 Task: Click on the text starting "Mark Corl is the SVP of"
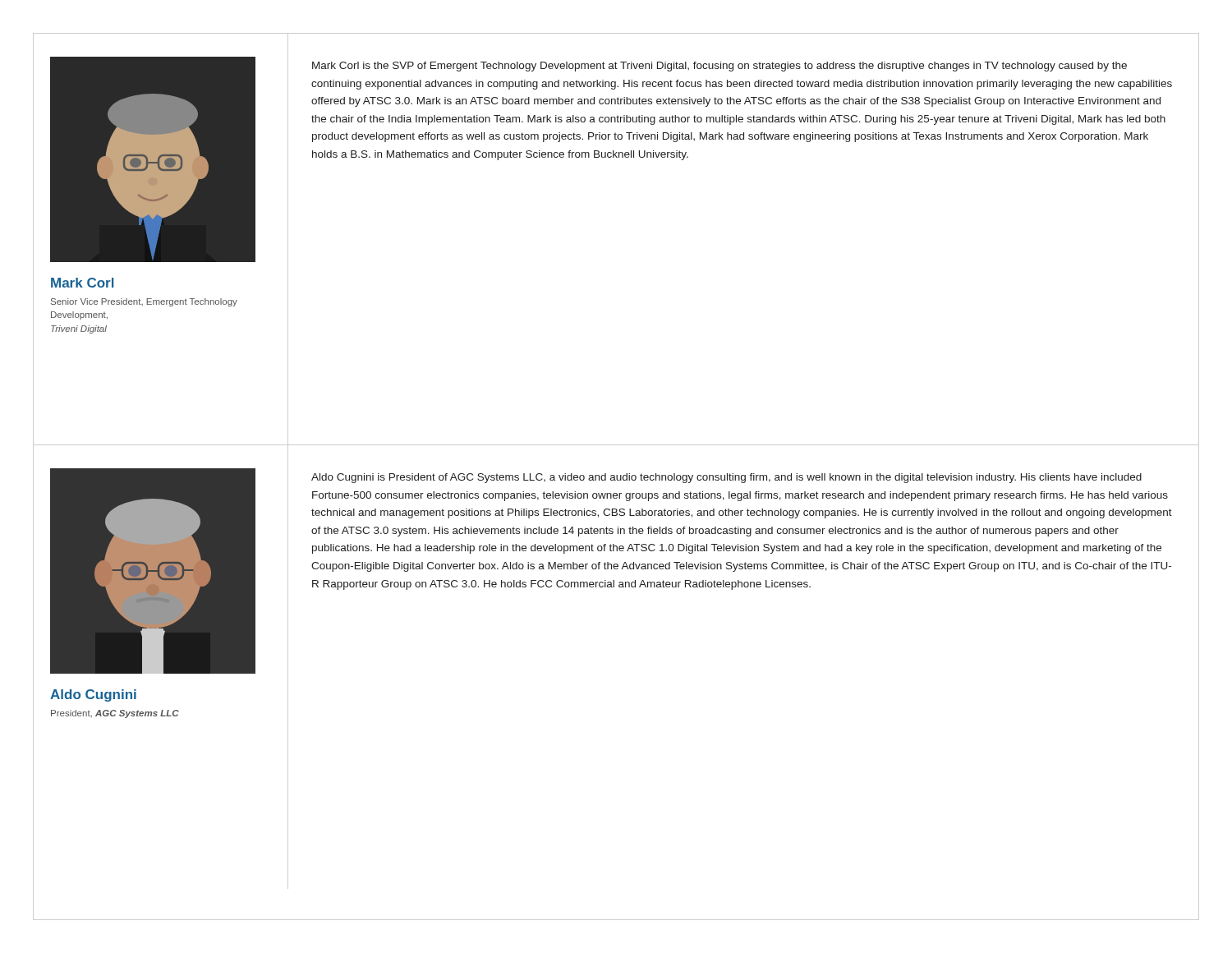coord(742,110)
